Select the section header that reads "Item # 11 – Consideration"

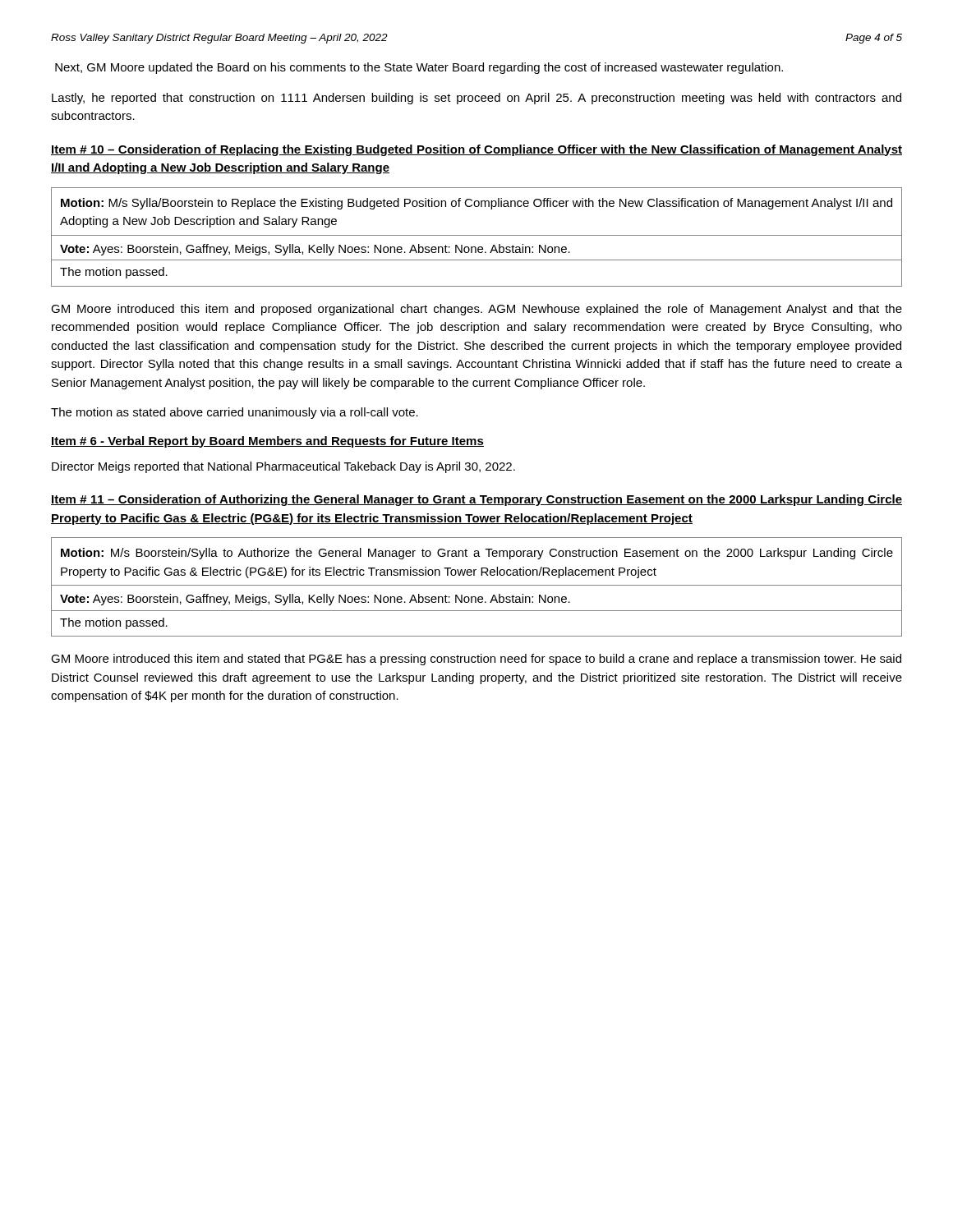pyautogui.click(x=476, y=508)
